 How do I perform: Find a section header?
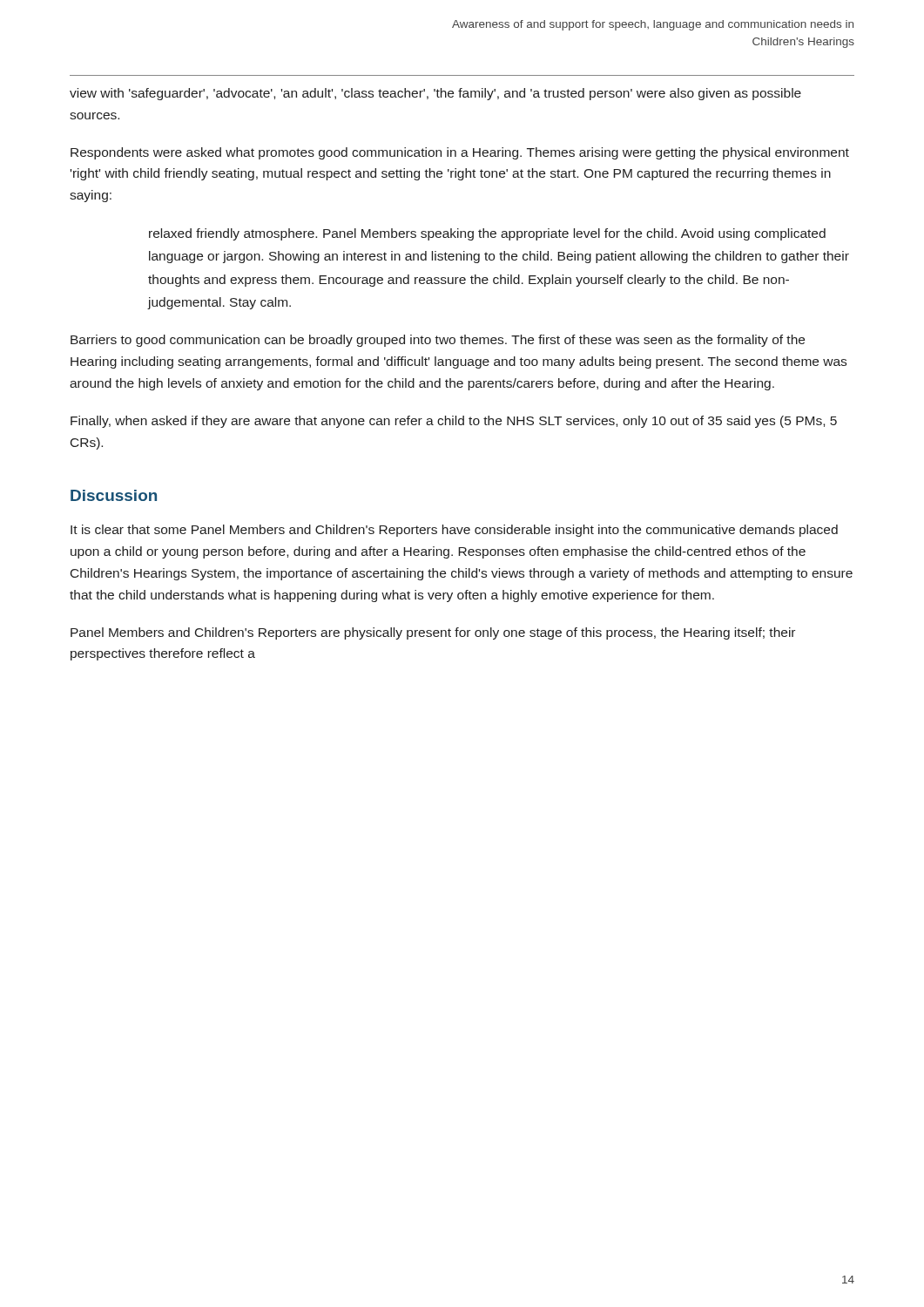114,496
